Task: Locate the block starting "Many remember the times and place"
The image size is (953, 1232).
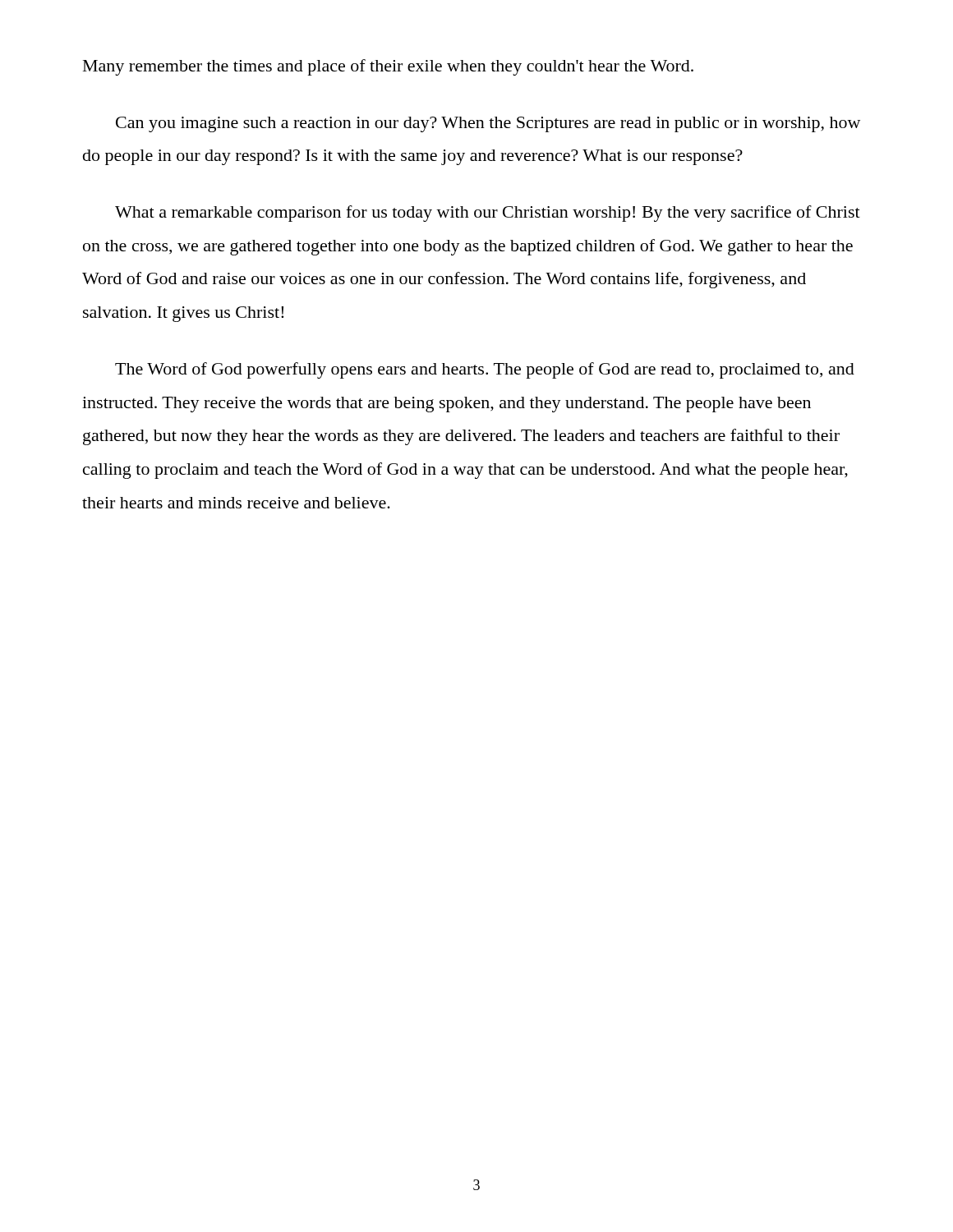Action: (x=476, y=66)
